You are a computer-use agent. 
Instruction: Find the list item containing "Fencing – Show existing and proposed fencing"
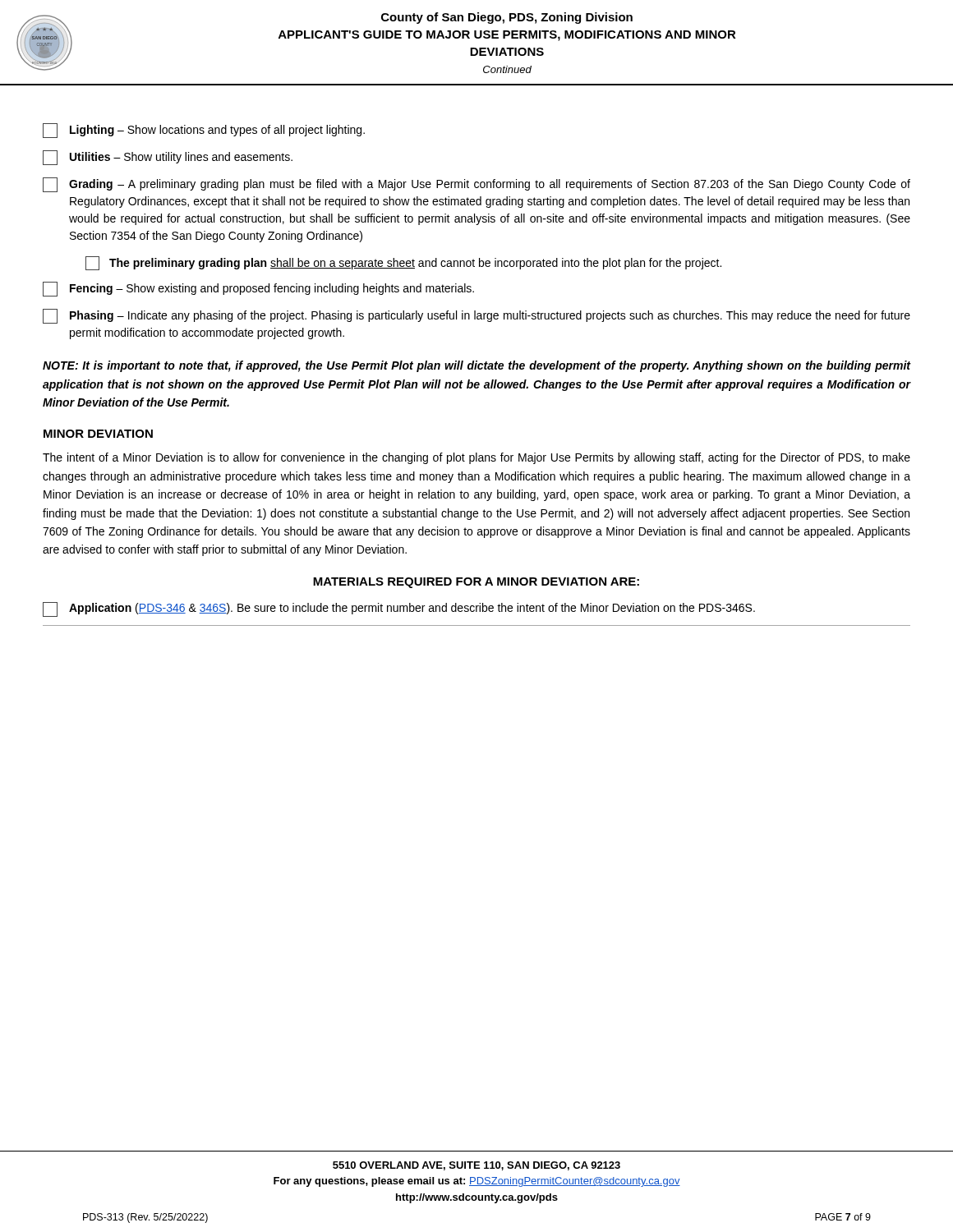(x=476, y=289)
